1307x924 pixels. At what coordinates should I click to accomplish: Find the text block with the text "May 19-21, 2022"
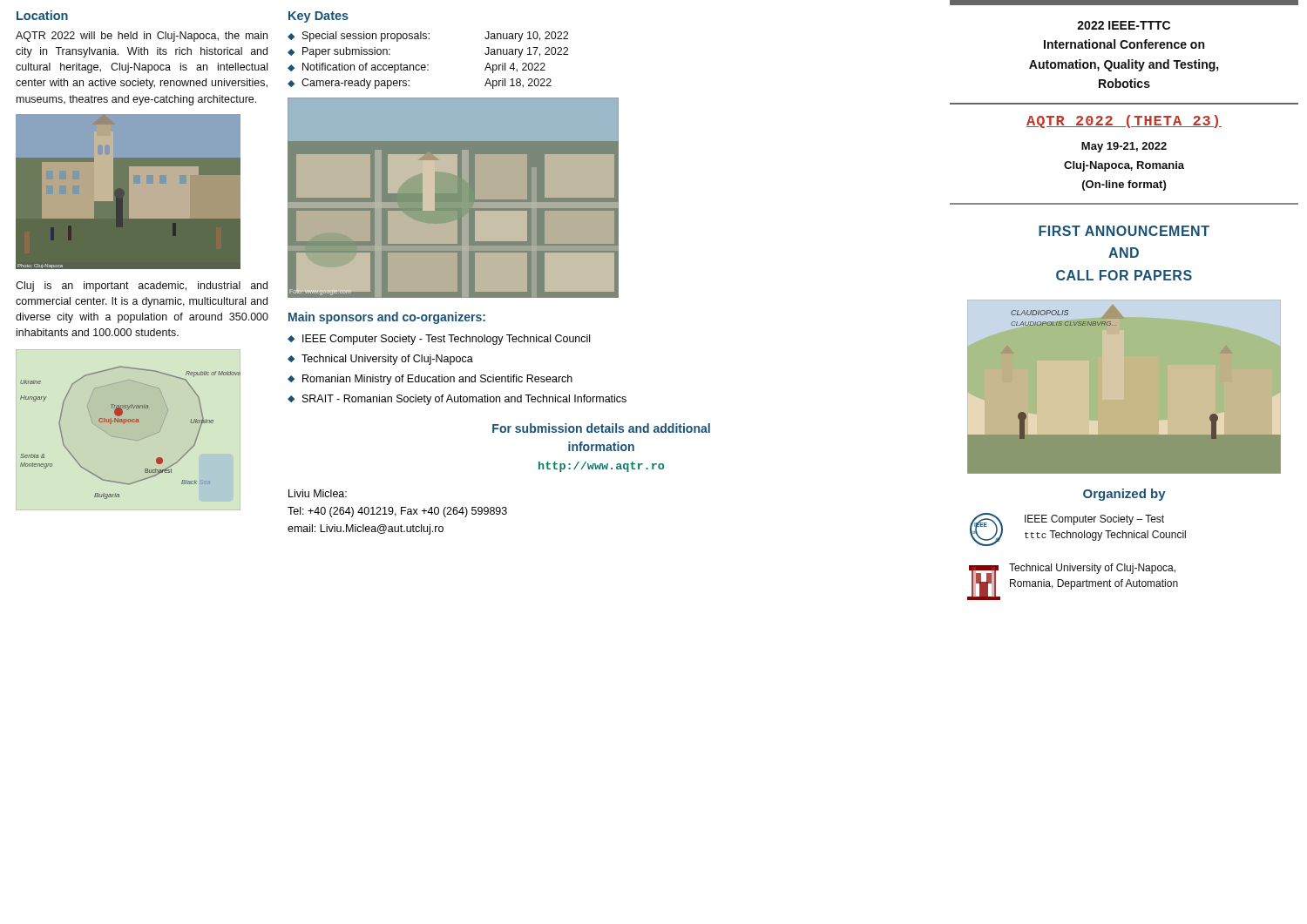point(1124,165)
